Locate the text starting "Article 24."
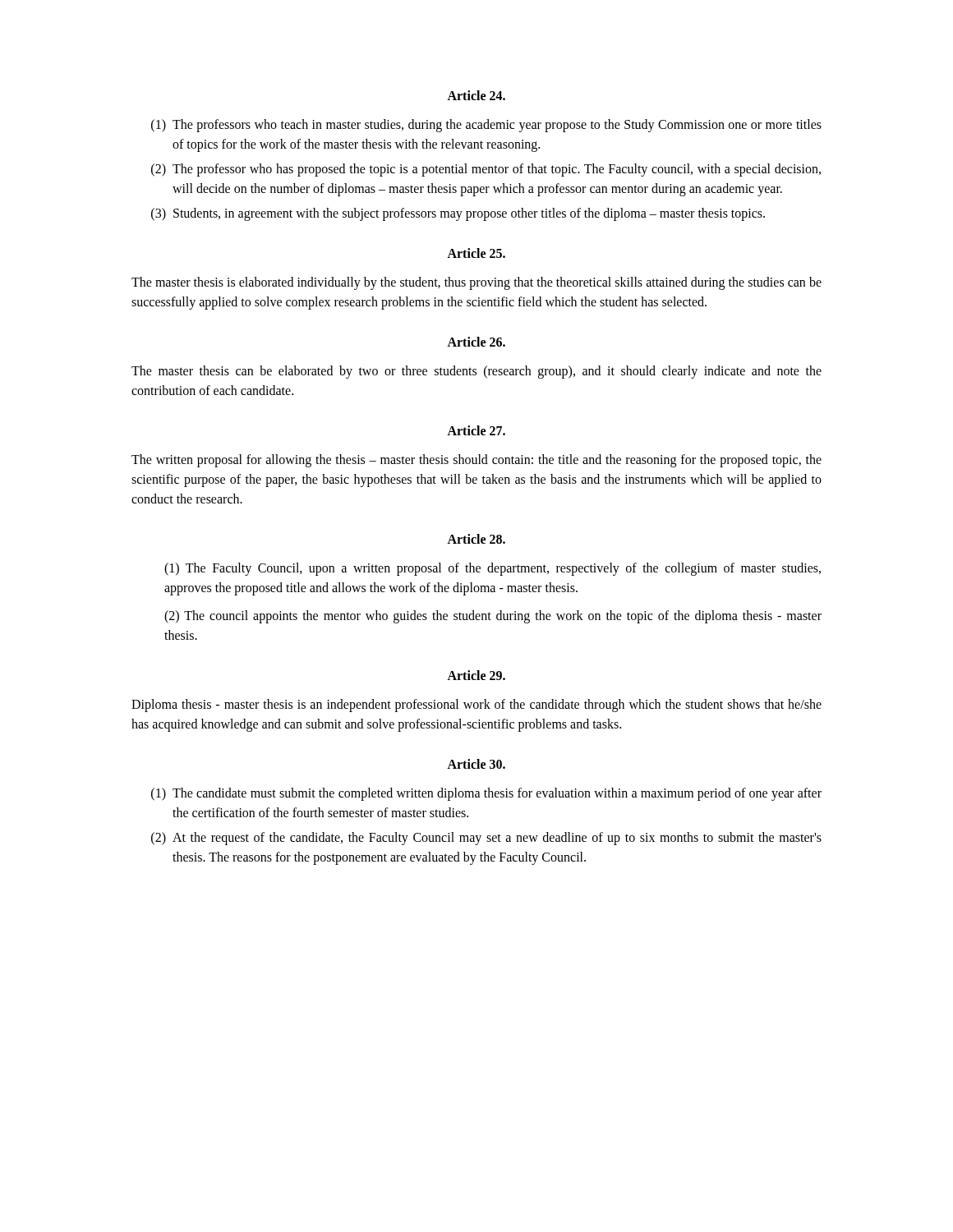Viewport: 953px width, 1232px height. pyautogui.click(x=476, y=96)
